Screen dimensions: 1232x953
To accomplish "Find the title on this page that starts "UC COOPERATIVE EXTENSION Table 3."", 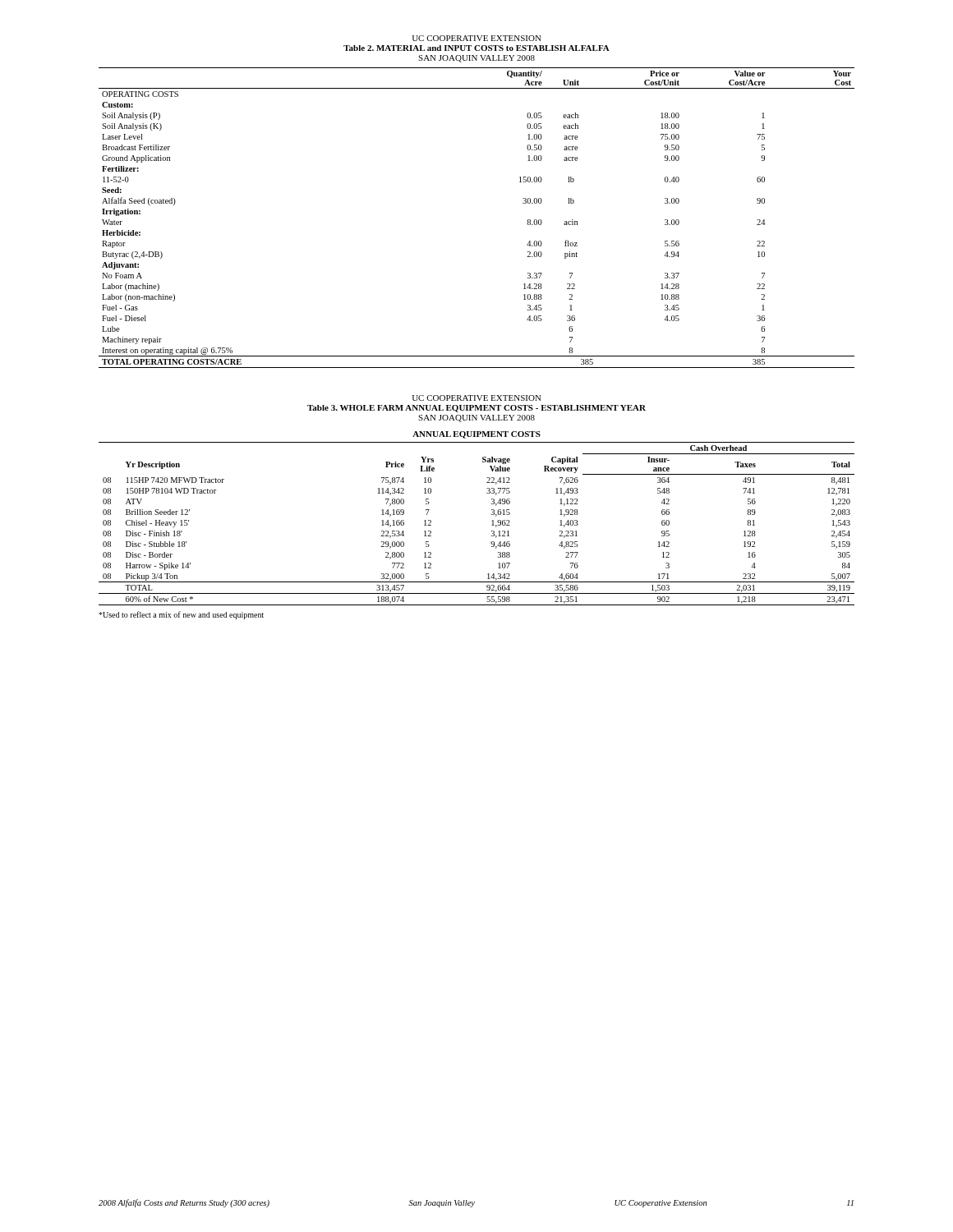I will pos(476,407).
